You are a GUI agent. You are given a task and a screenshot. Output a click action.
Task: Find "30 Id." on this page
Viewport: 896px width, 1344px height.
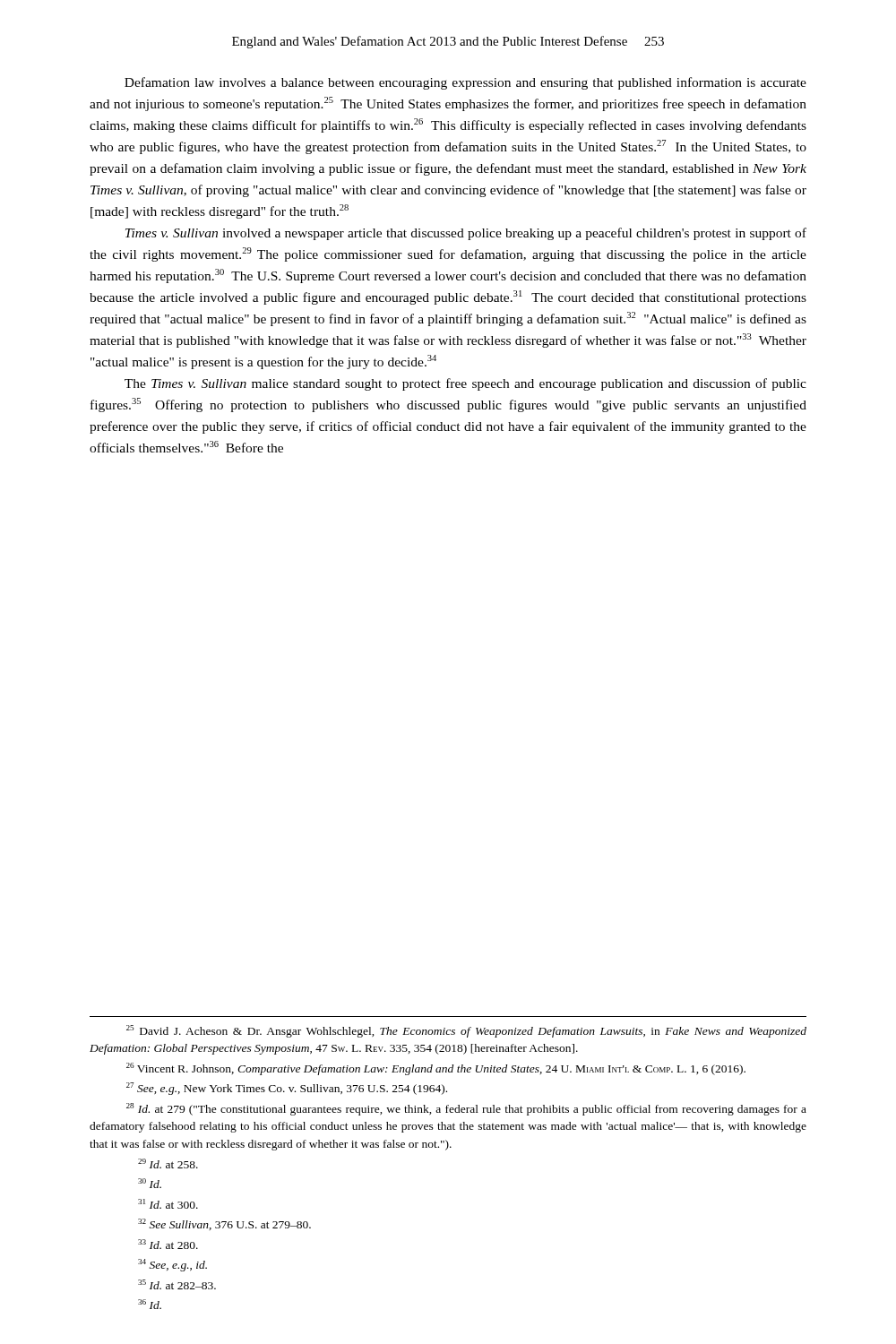150,1183
